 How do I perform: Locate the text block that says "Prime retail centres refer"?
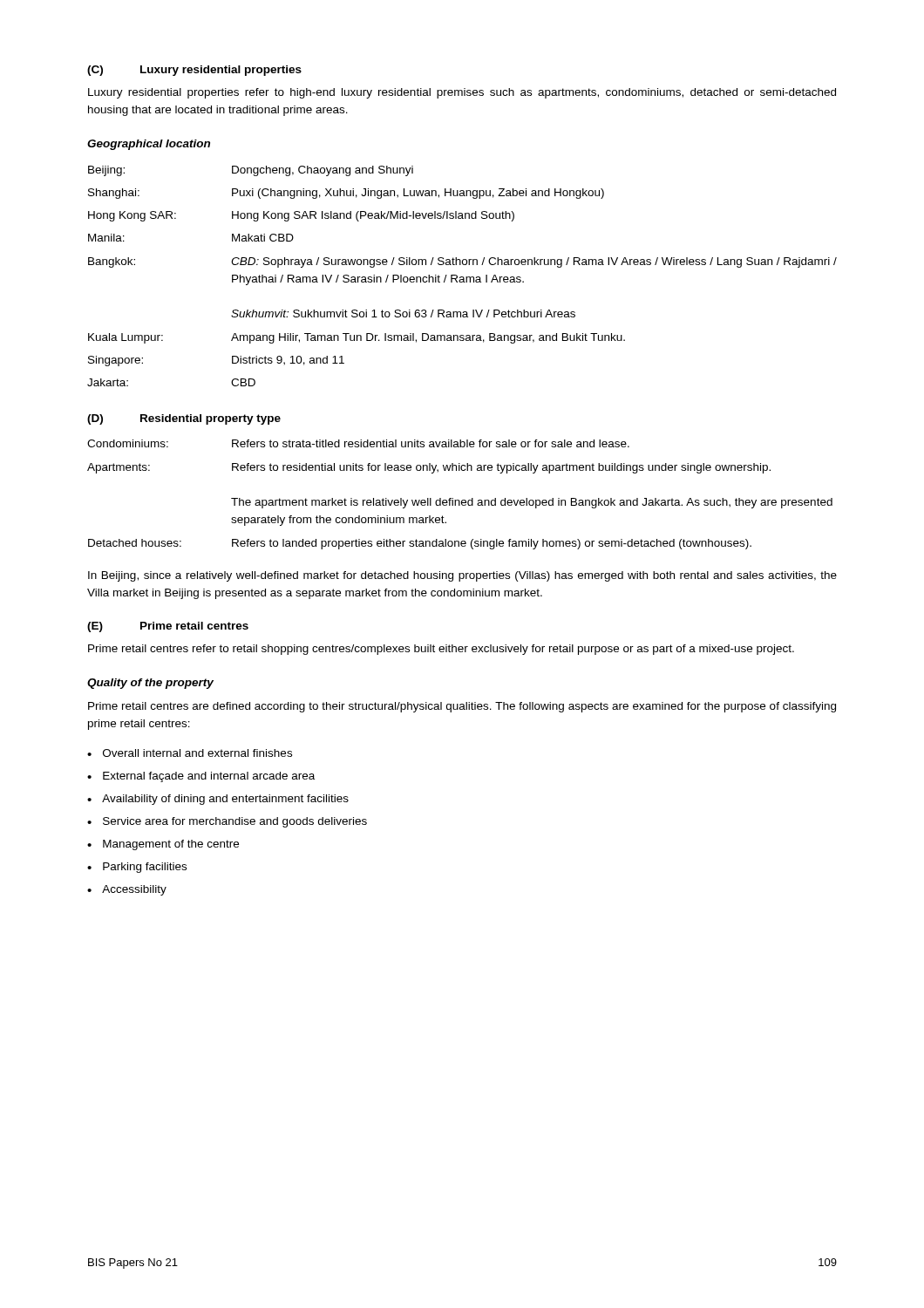462,649
